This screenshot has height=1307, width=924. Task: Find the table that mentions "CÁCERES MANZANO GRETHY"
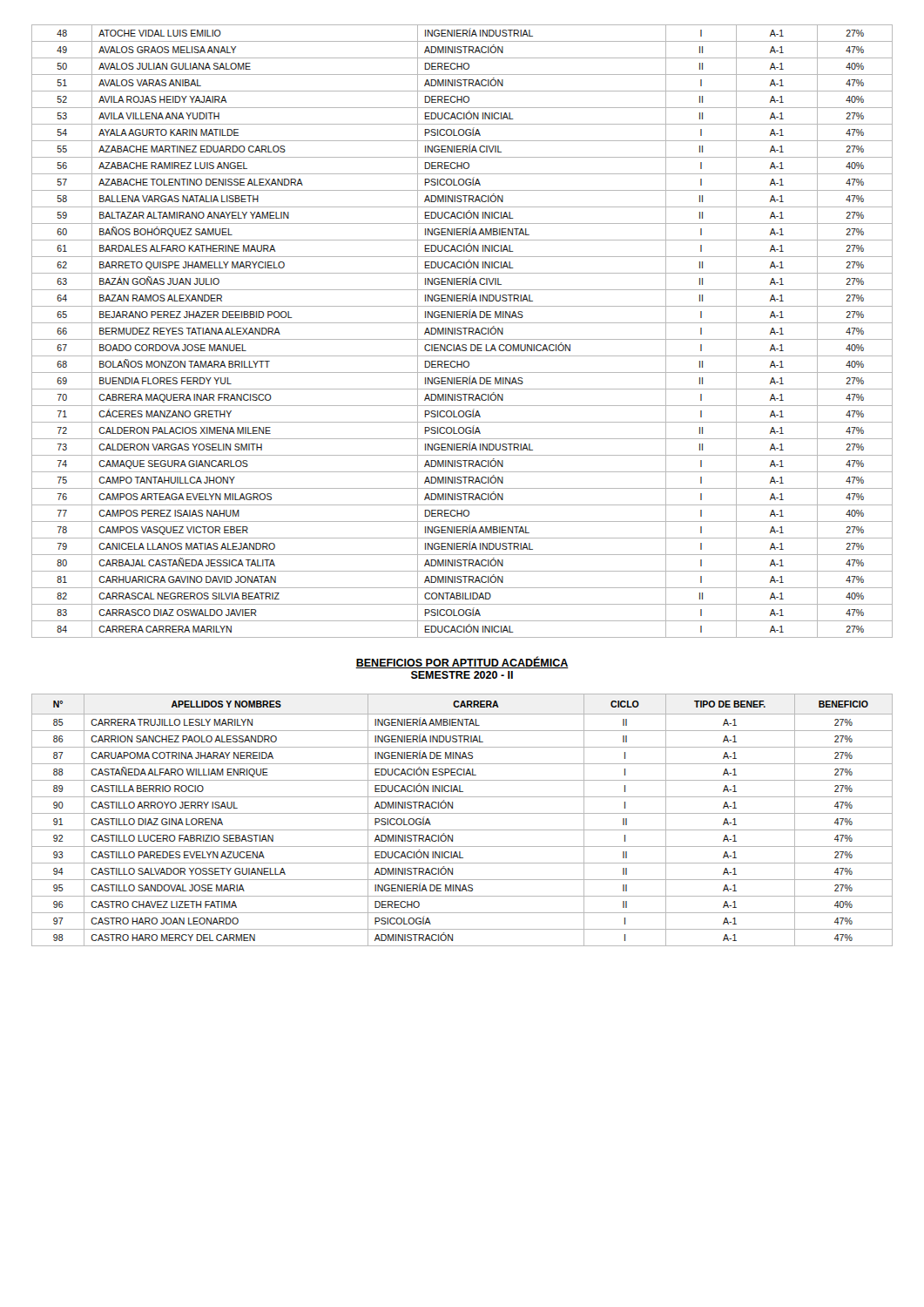[462, 331]
